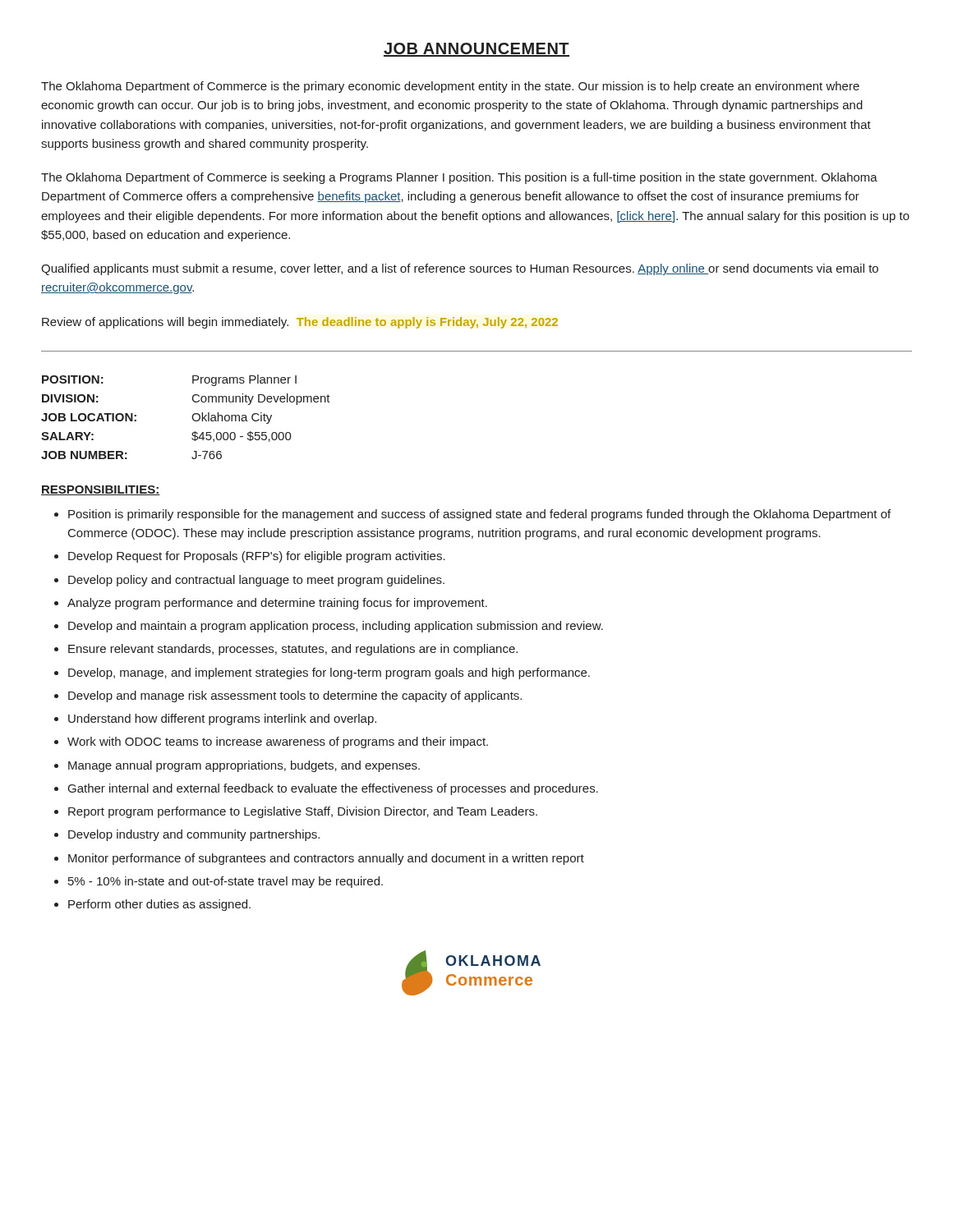The width and height of the screenshot is (953, 1232).
Task: Select the list item containing "Perform other duties as"
Action: (x=159, y=904)
